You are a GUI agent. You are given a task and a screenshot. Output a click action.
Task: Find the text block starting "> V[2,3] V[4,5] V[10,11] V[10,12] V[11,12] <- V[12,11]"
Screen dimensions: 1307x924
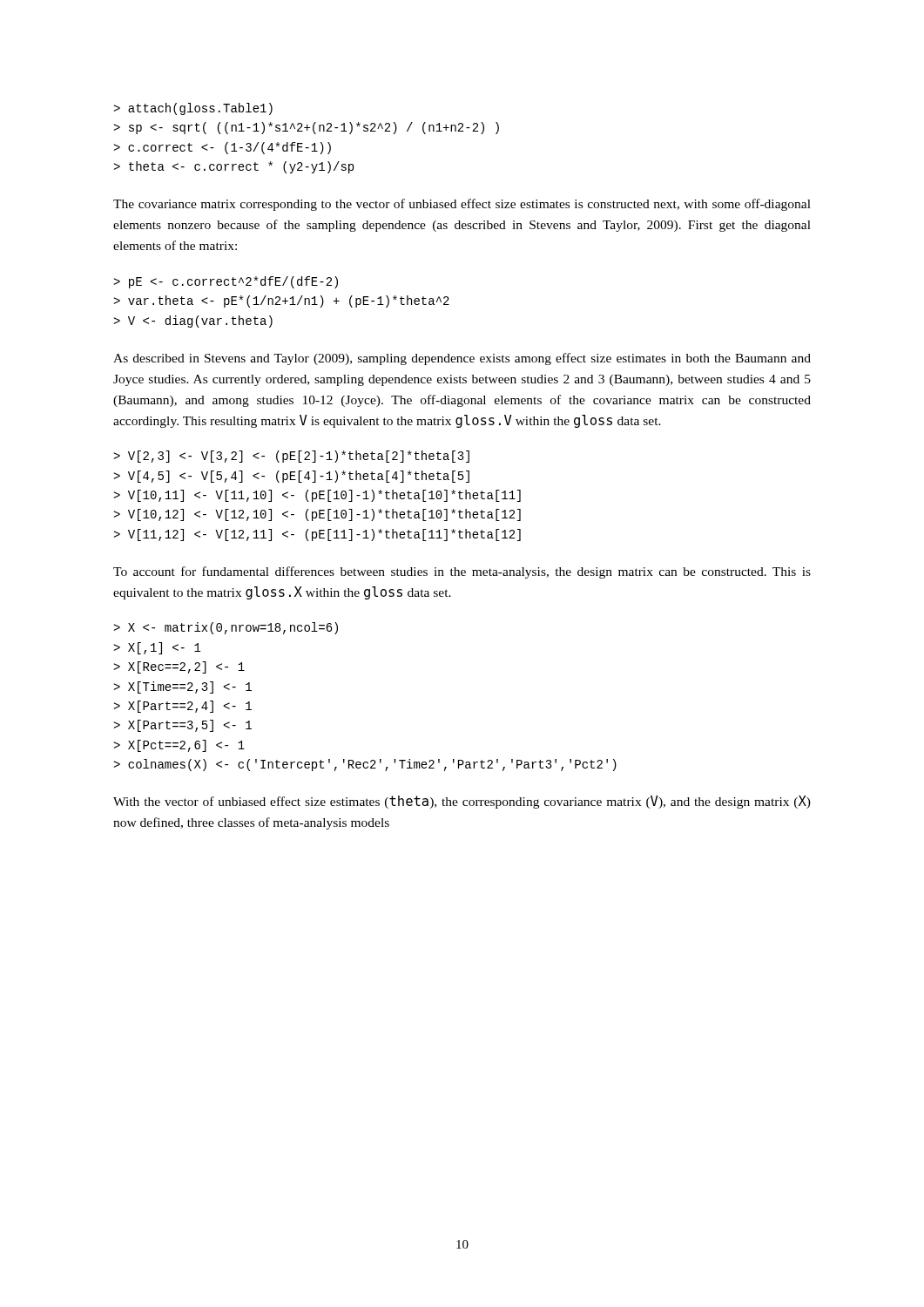point(462,496)
